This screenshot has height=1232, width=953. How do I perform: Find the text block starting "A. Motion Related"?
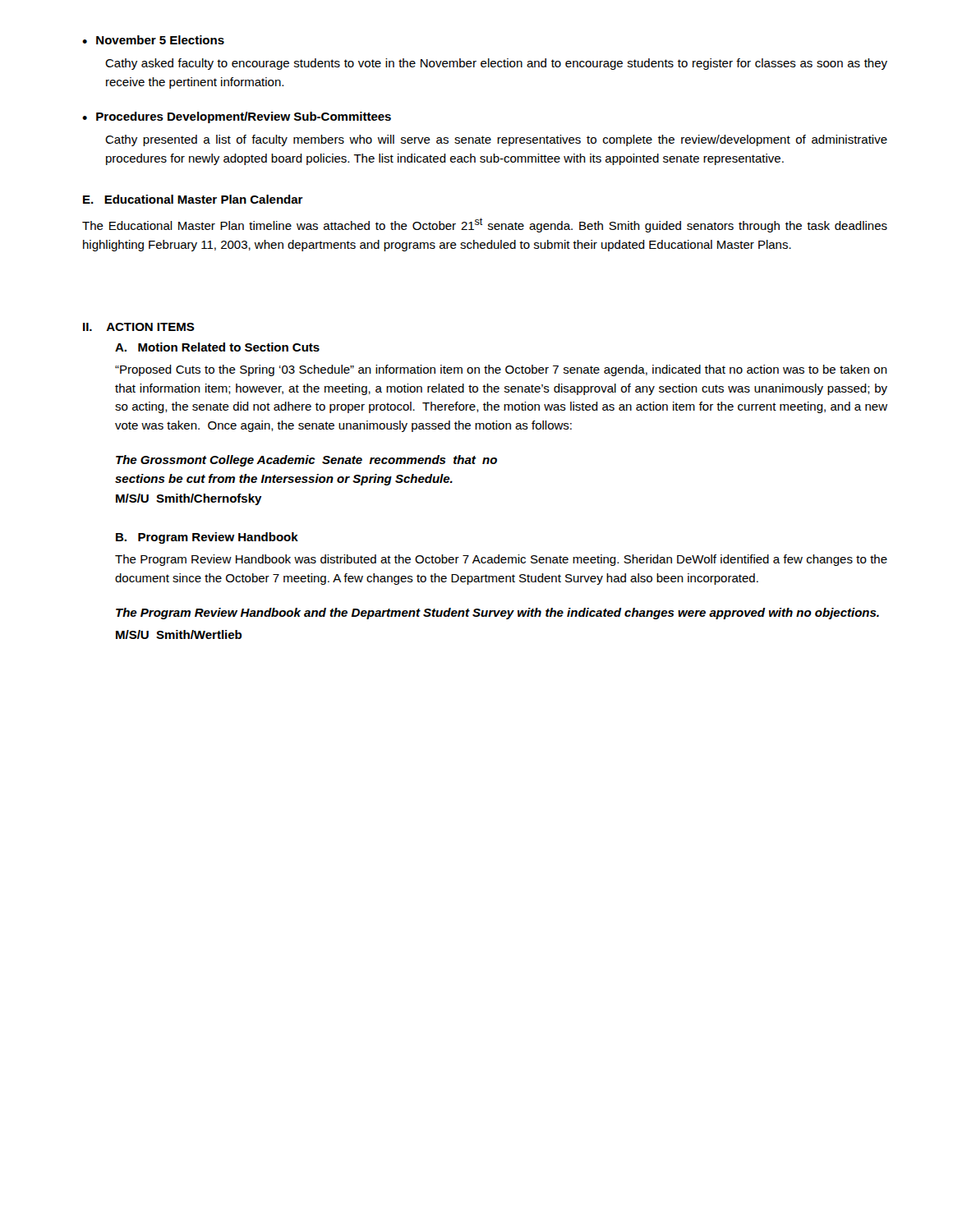click(217, 347)
